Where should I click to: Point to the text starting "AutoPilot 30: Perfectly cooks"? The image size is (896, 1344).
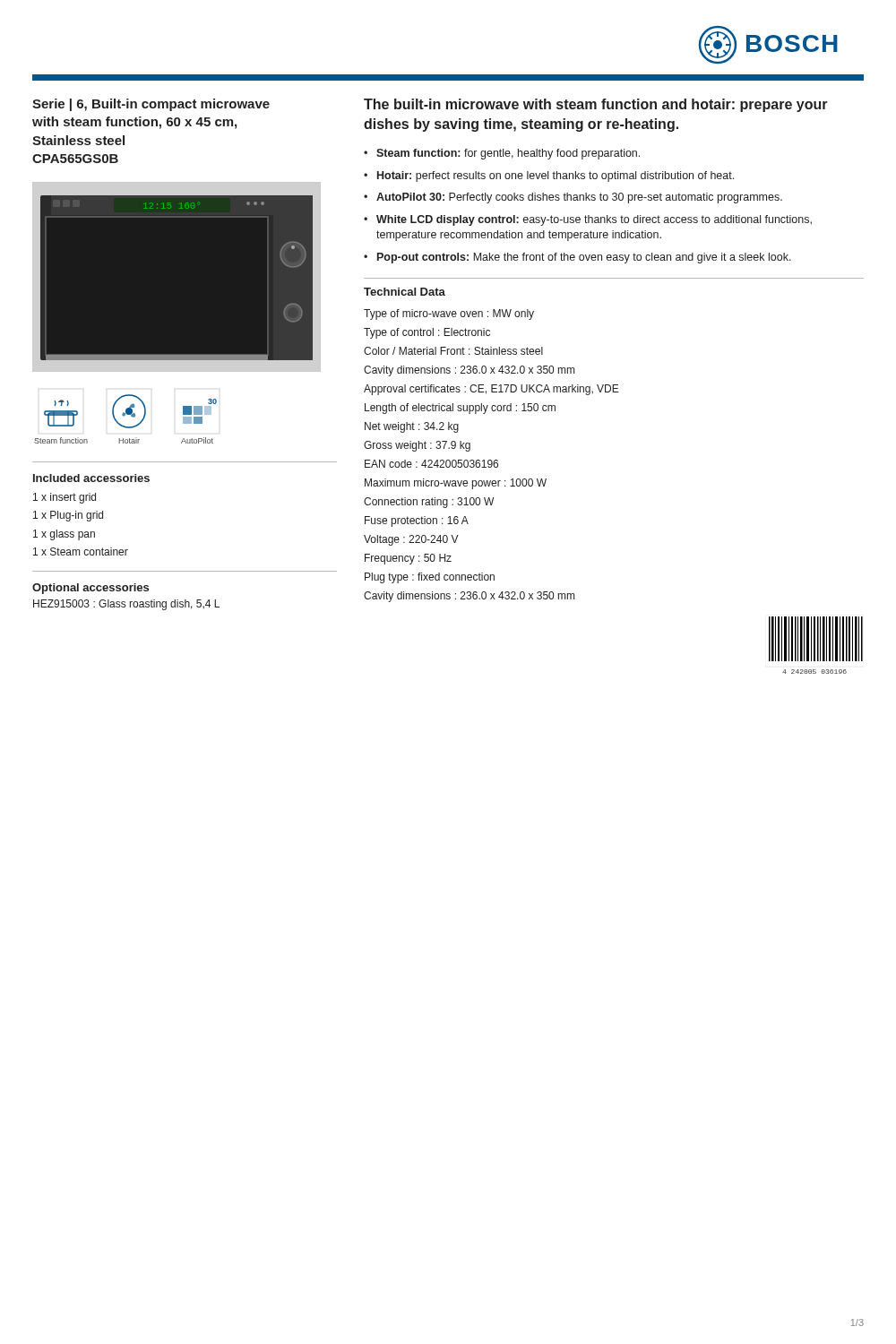point(580,197)
